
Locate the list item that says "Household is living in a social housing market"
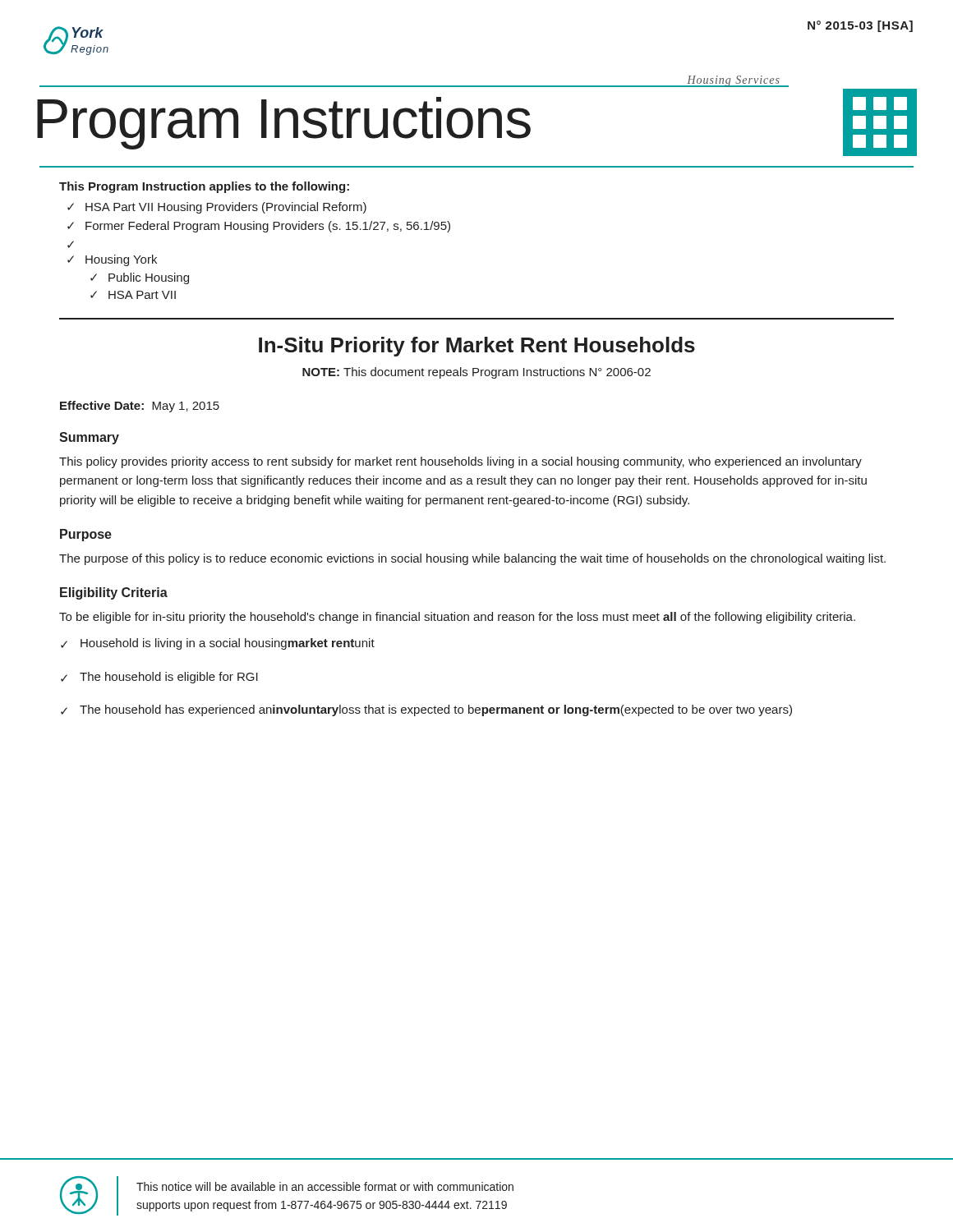pos(227,643)
